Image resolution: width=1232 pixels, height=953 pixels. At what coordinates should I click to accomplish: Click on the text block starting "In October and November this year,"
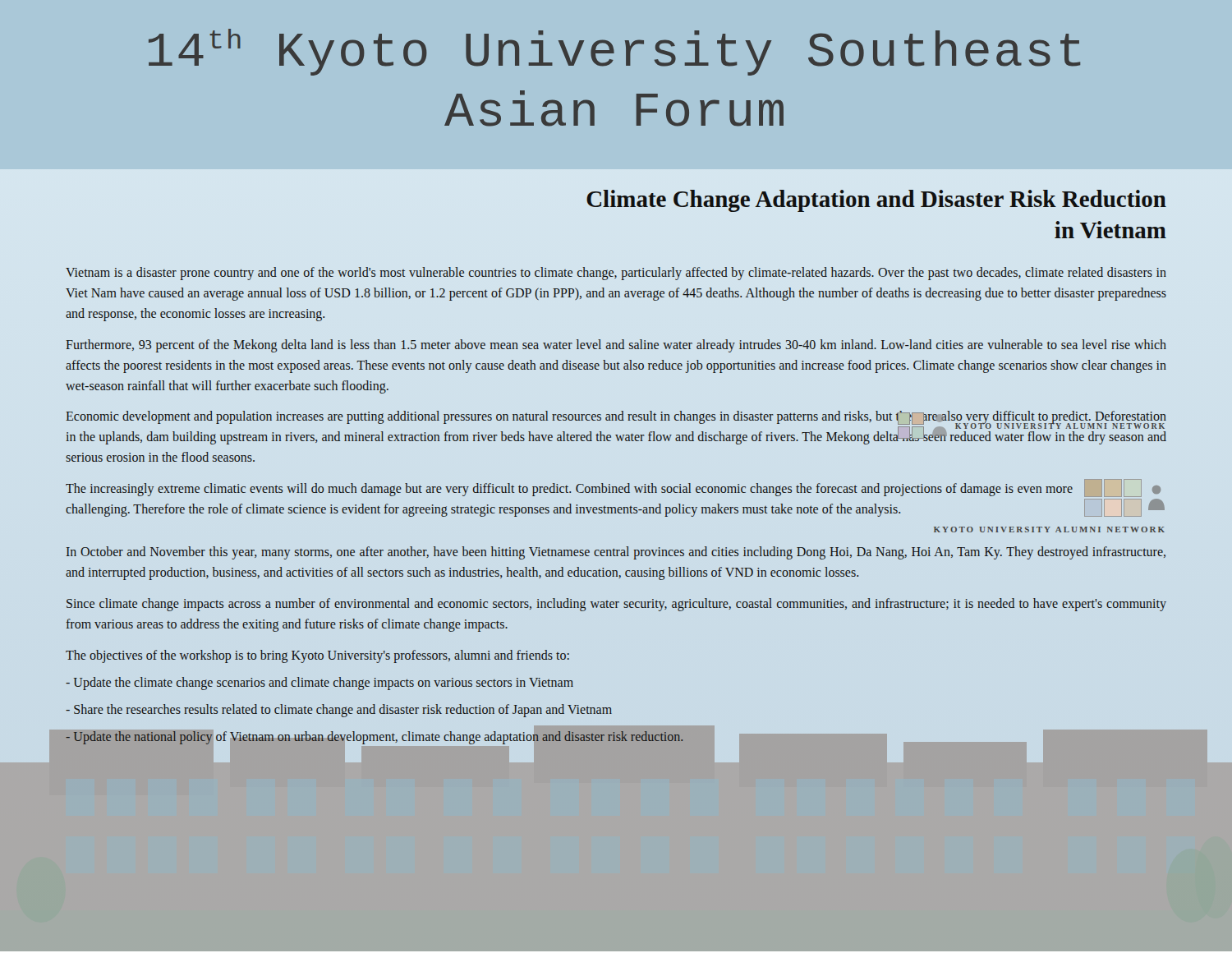pos(616,562)
